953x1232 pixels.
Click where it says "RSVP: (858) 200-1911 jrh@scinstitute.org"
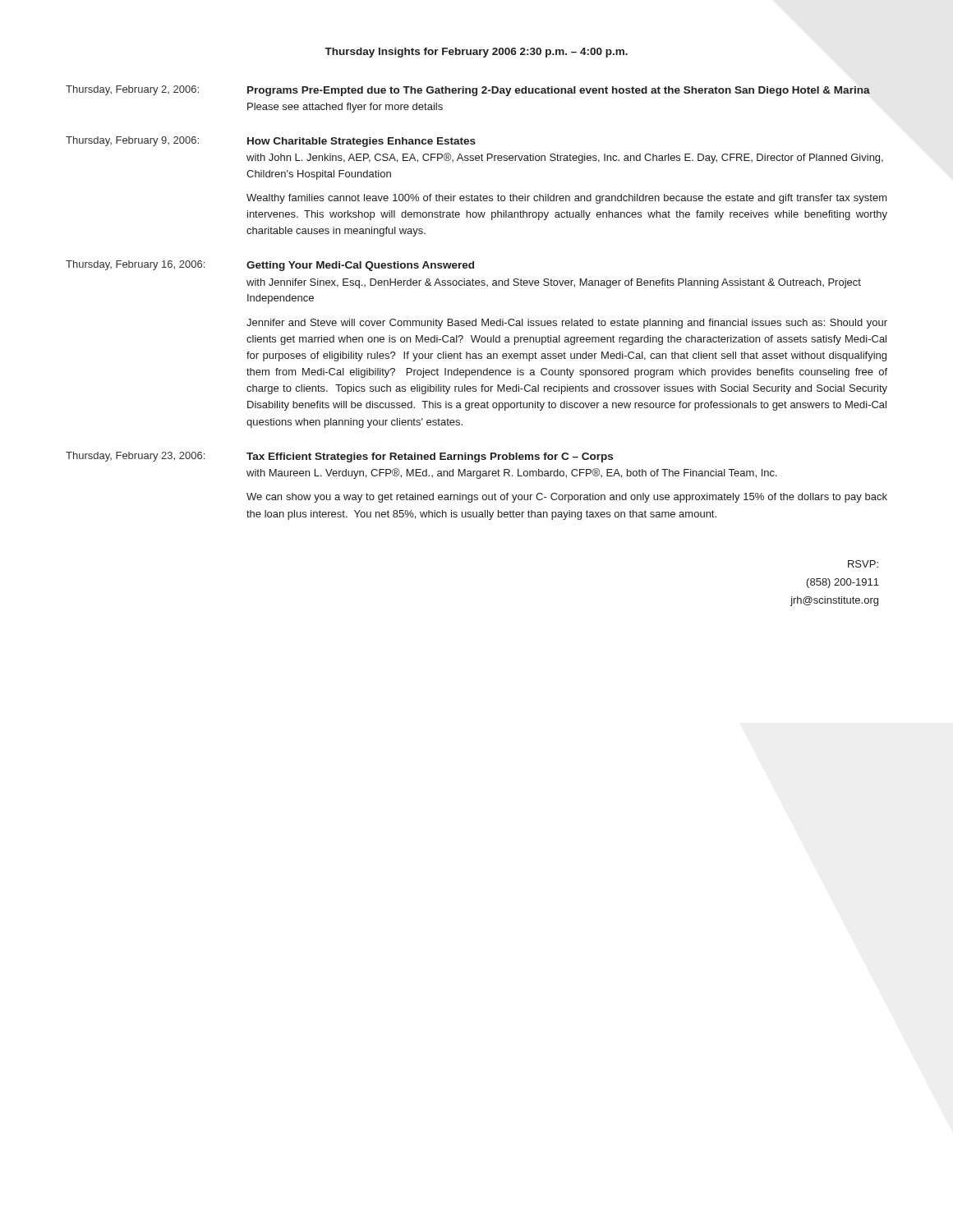click(x=835, y=582)
